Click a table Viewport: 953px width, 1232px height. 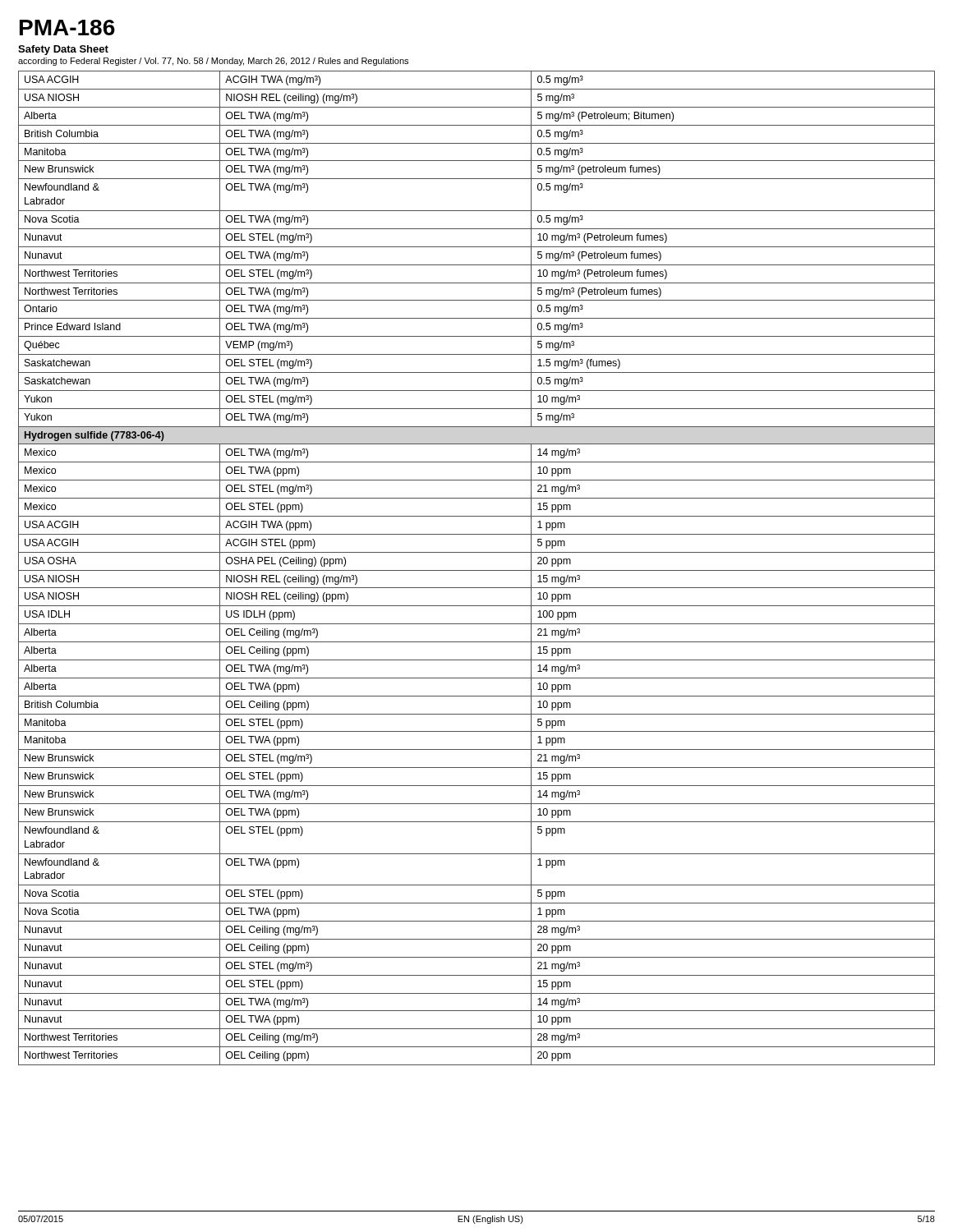[x=476, y=568]
